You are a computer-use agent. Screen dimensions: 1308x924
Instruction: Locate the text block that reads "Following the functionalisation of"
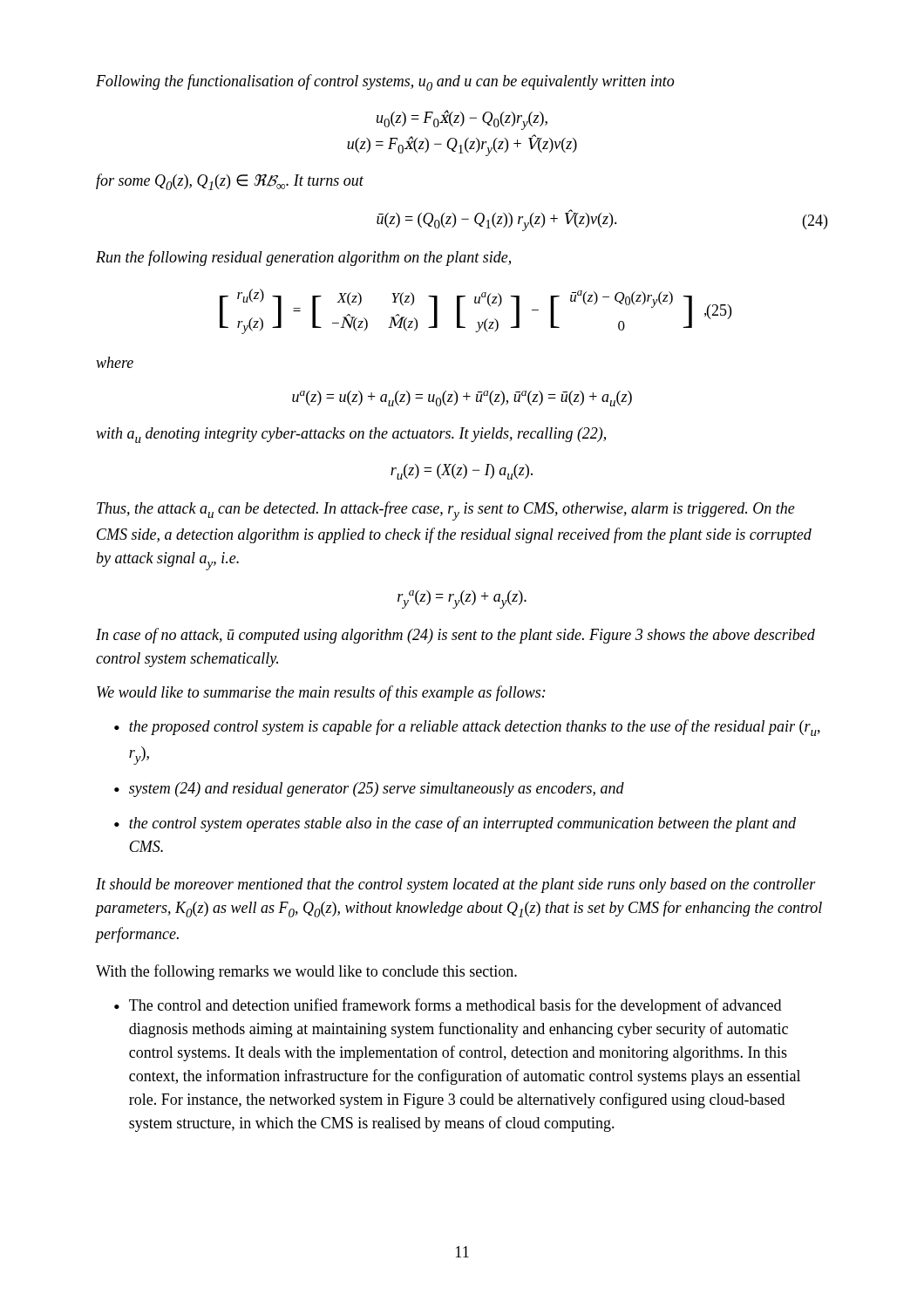pyautogui.click(x=385, y=83)
